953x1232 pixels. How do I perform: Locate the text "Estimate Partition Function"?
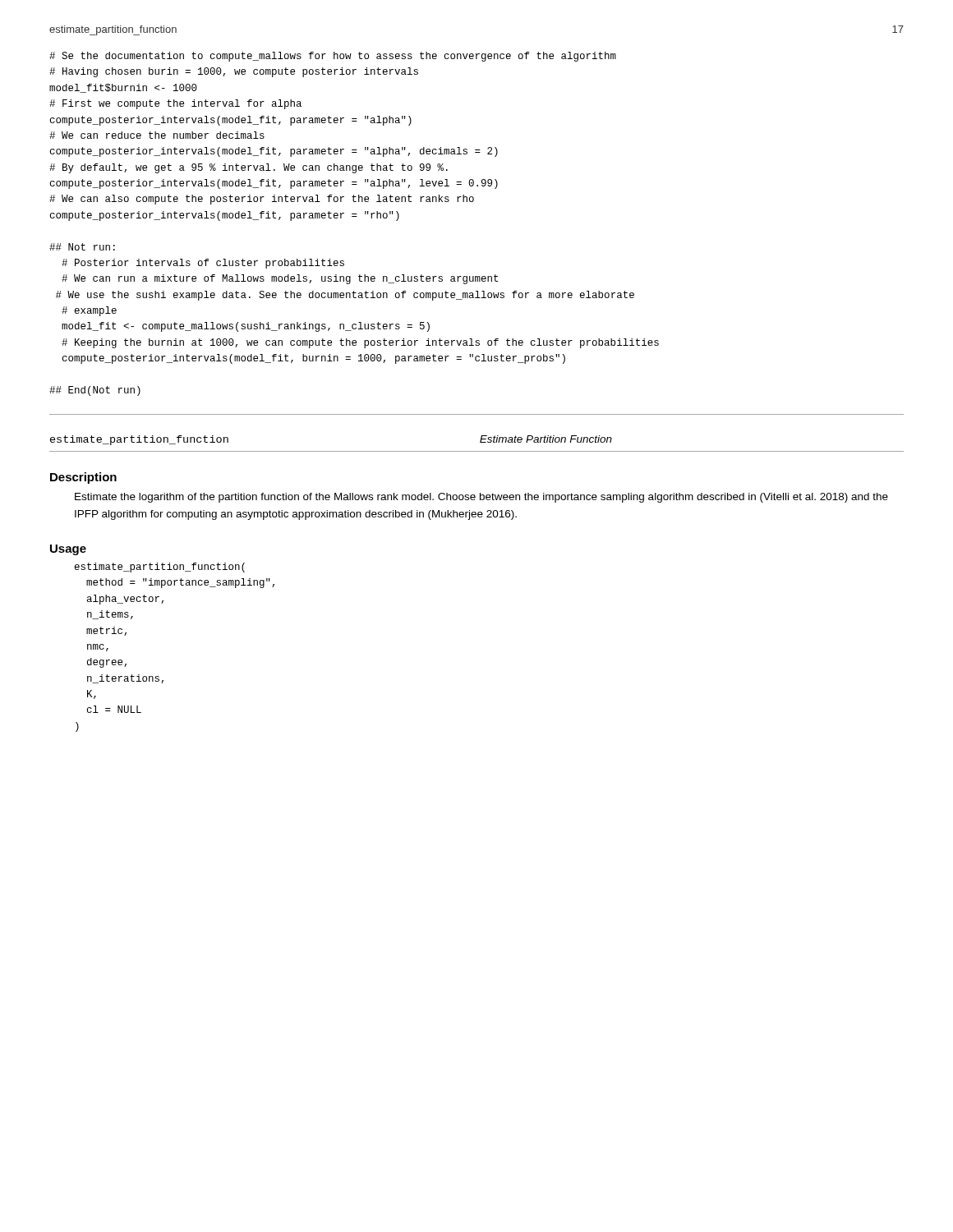[546, 439]
